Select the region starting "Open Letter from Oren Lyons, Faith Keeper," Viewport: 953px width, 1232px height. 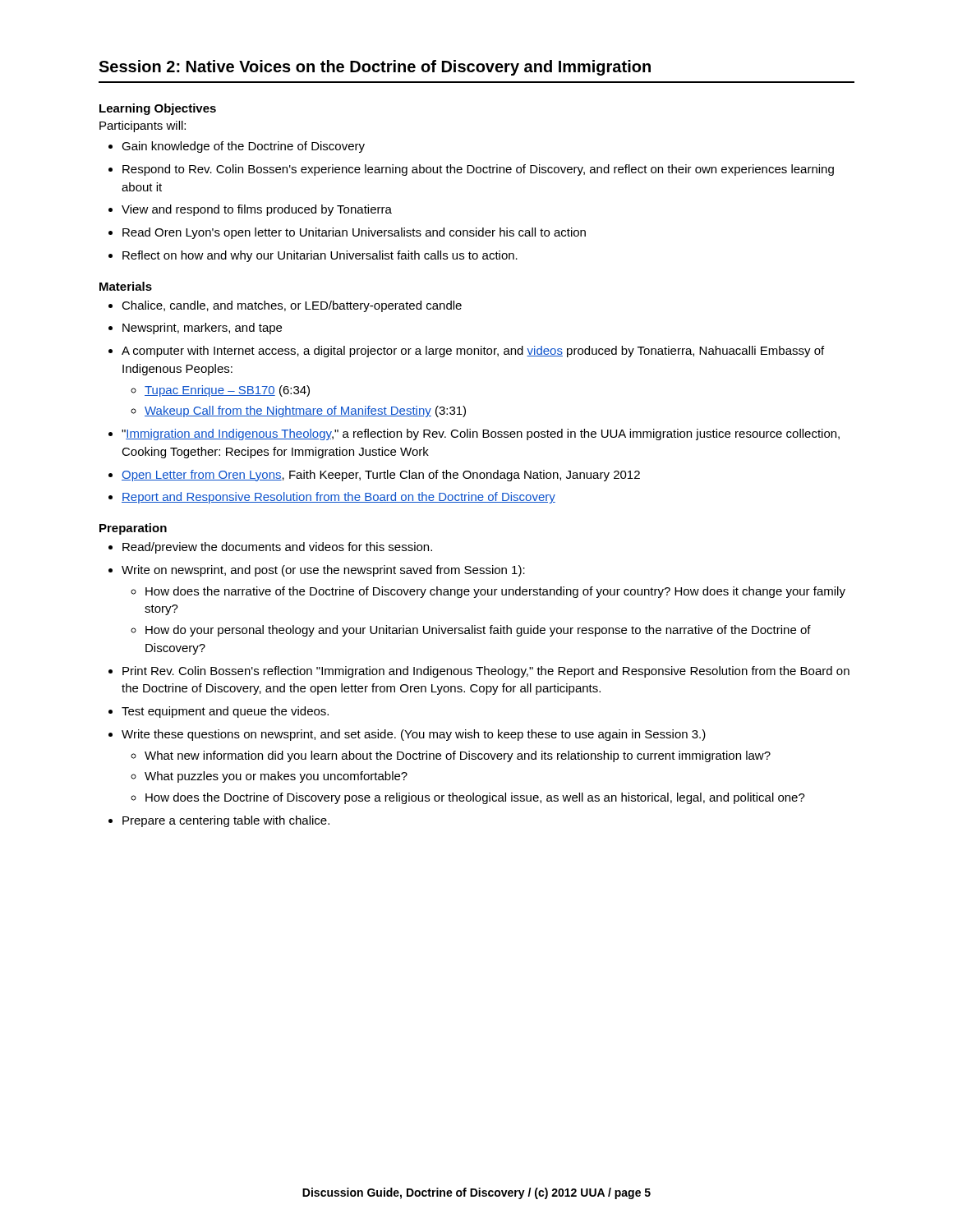(x=381, y=474)
